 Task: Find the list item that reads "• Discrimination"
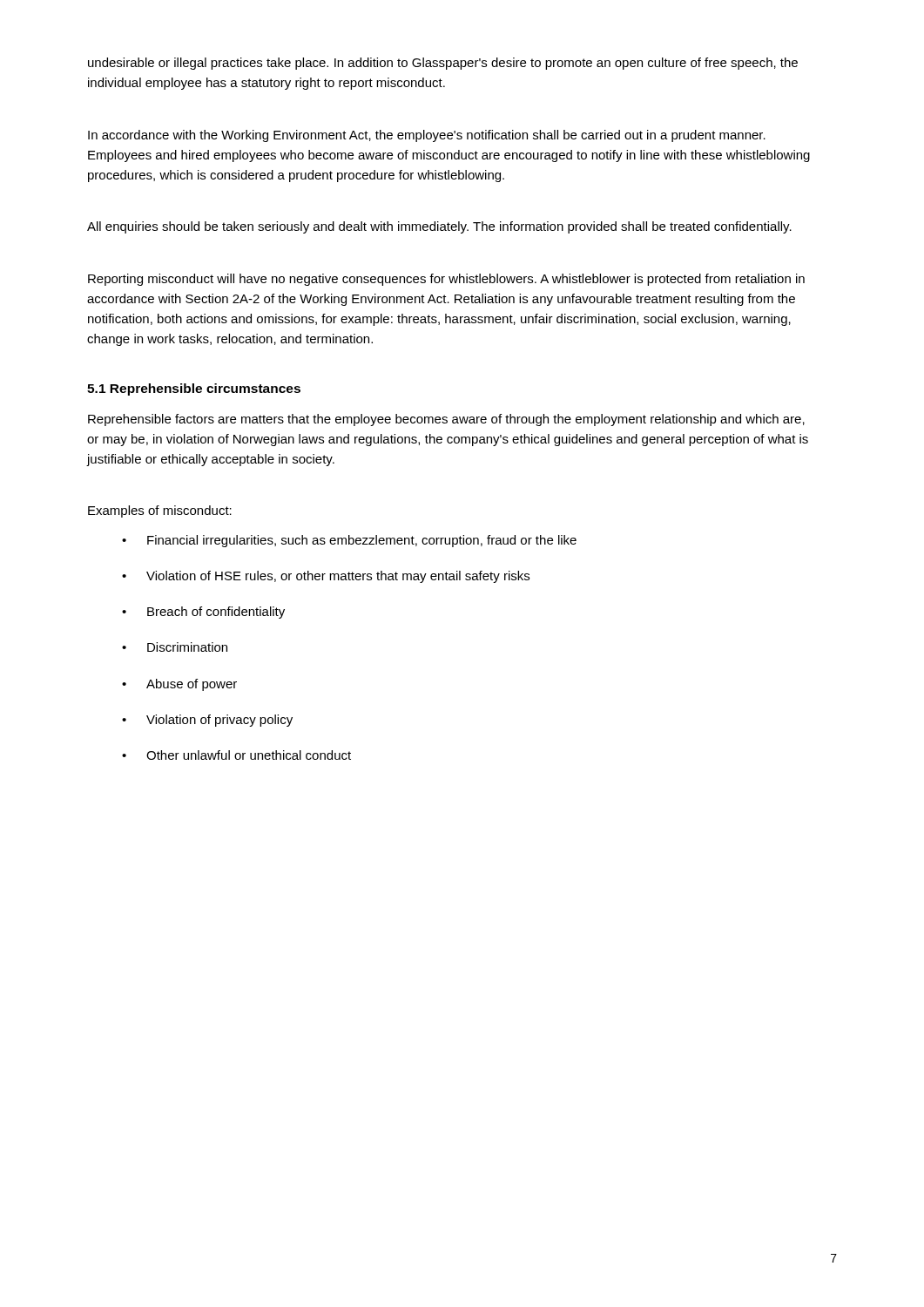coord(175,647)
